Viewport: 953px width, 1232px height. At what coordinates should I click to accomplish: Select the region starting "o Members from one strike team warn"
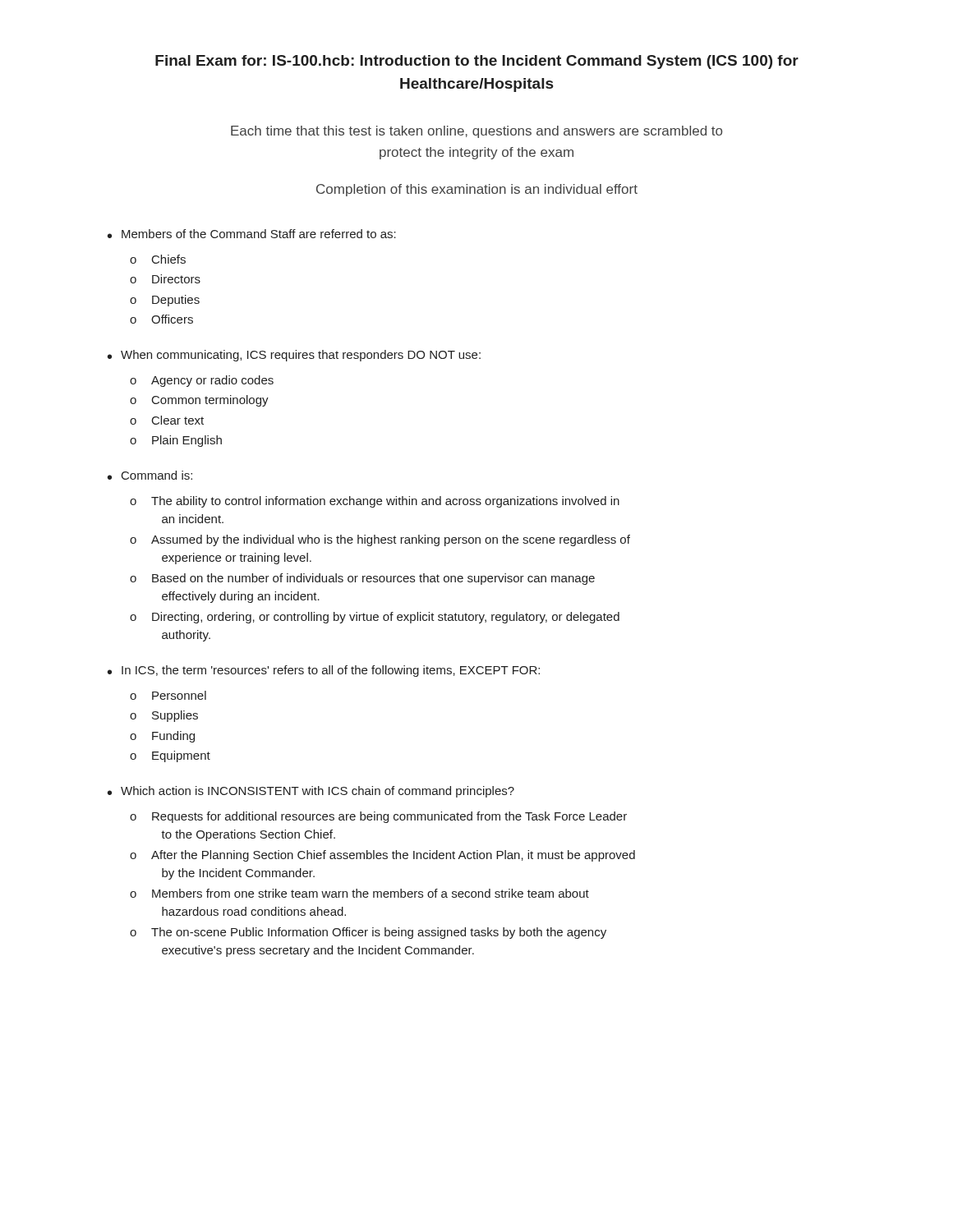point(359,903)
